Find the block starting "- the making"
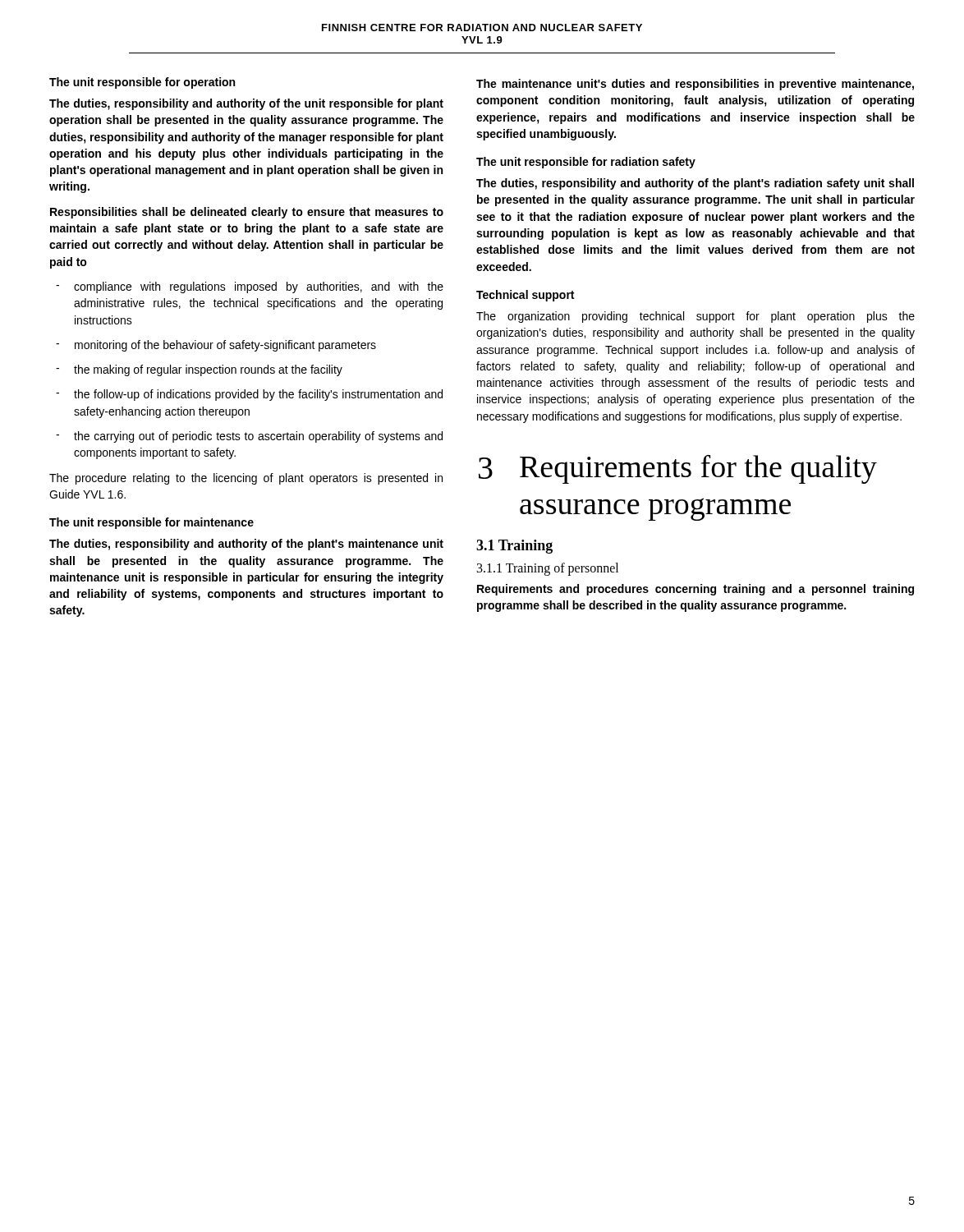Image resolution: width=964 pixels, height=1232 pixels. click(x=199, y=370)
